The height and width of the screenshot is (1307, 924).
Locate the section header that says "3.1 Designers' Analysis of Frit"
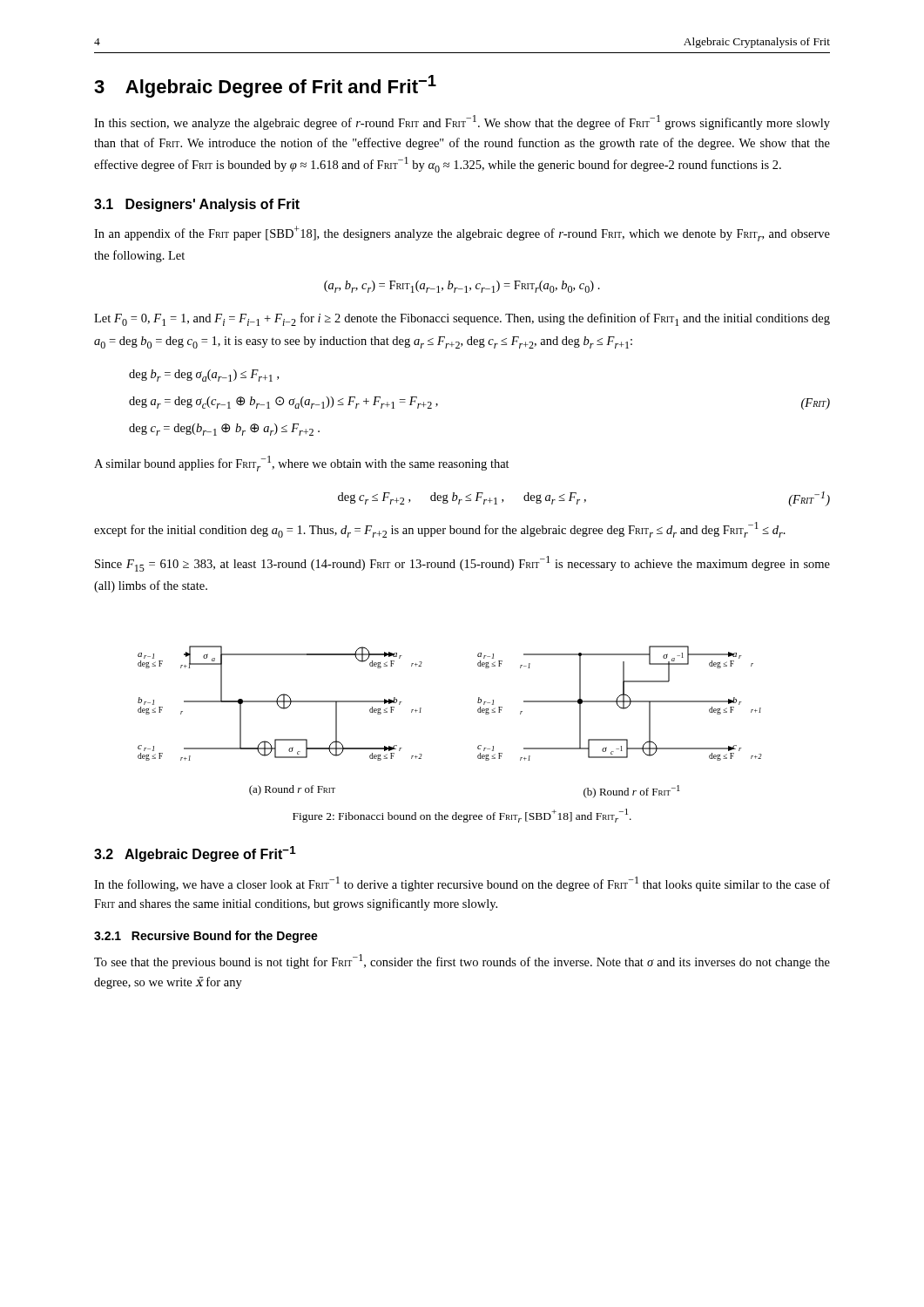[197, 205]
